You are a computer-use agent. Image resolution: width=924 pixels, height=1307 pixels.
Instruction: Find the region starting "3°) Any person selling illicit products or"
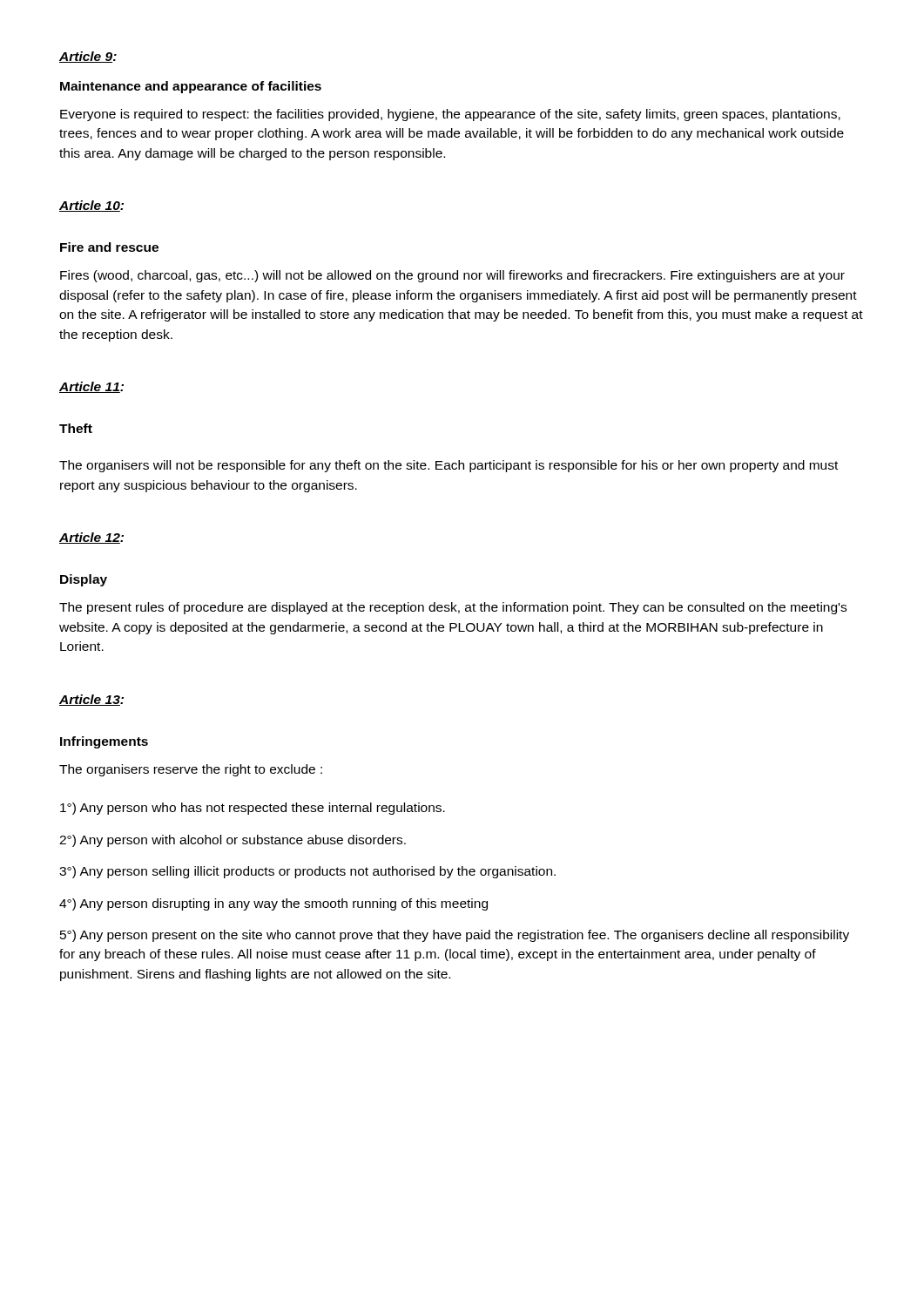point(308,871)
